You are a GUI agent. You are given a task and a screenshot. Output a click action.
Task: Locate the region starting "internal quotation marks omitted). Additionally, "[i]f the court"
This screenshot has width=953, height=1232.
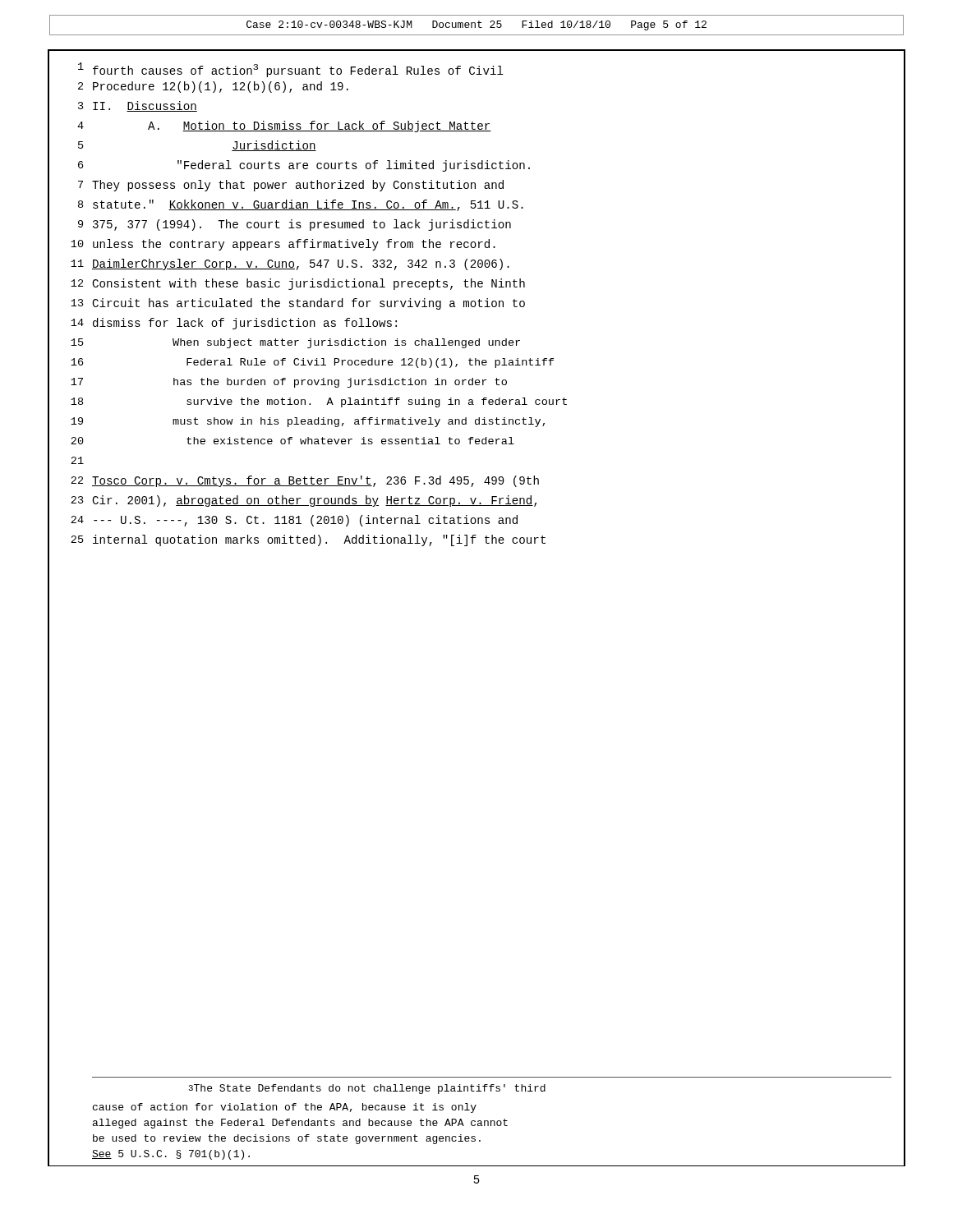[319, 540]
